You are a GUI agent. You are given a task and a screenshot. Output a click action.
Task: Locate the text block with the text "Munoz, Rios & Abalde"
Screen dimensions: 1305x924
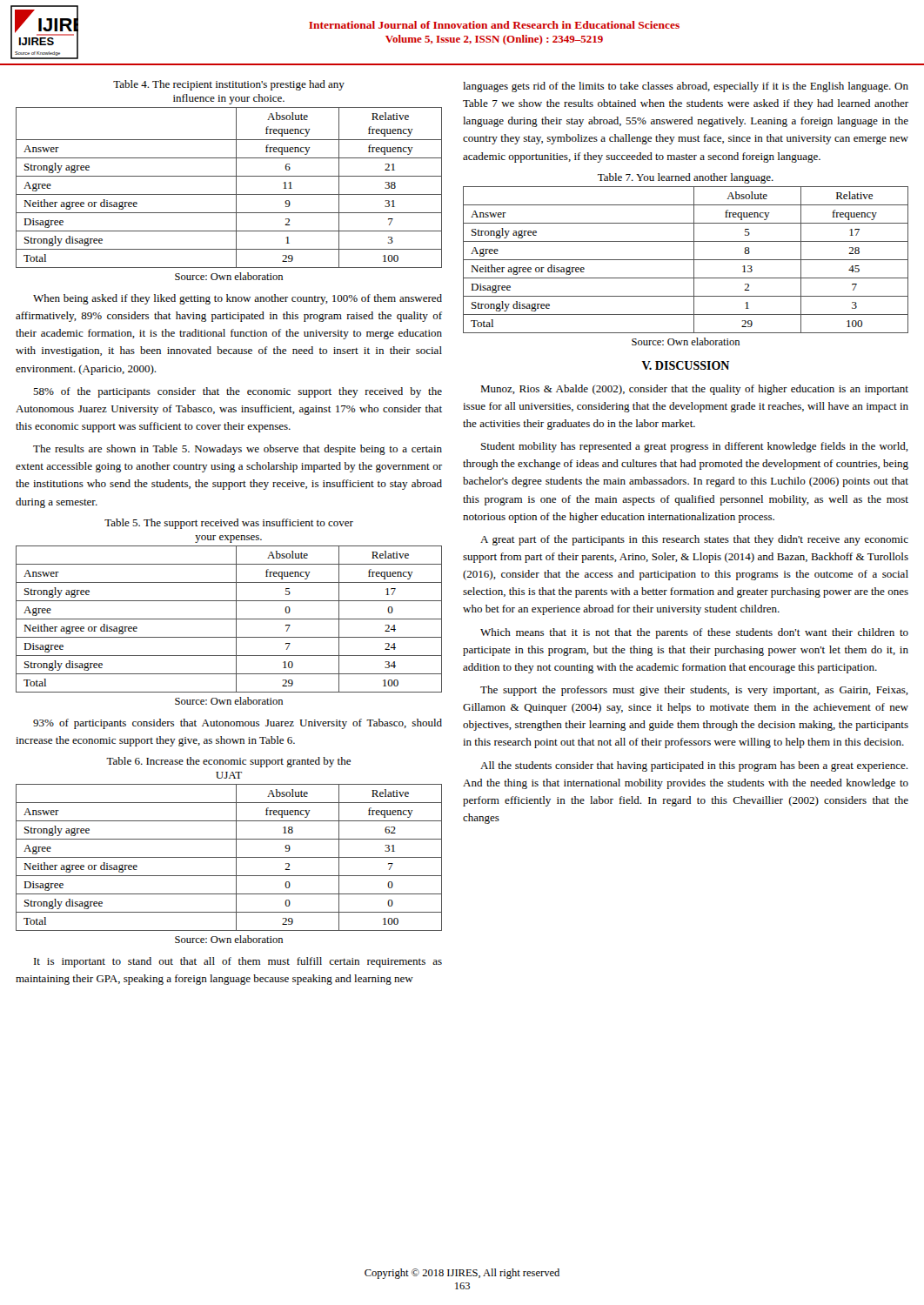click(686, 406)
